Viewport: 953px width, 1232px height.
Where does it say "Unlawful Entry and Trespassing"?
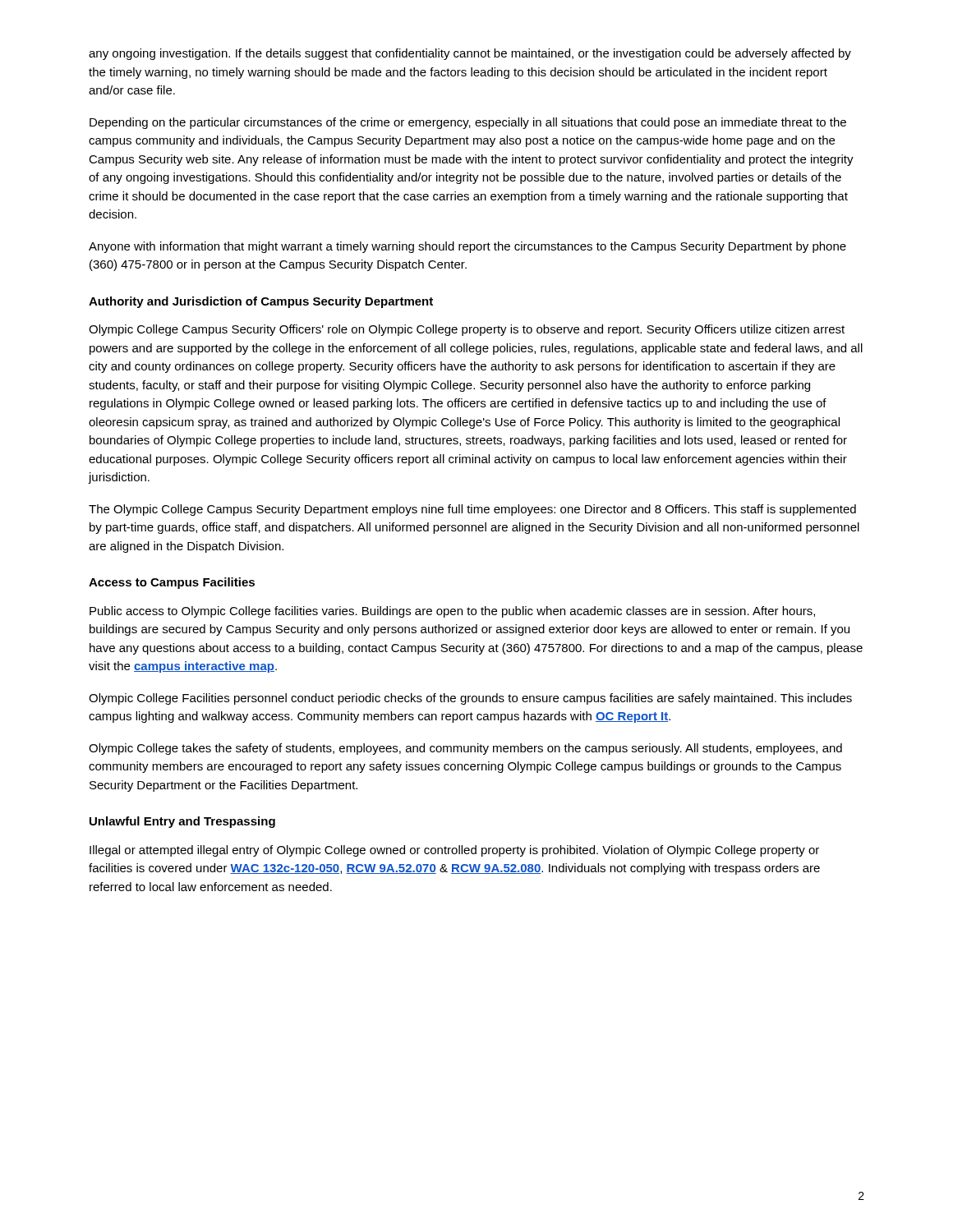pos(182,821)
